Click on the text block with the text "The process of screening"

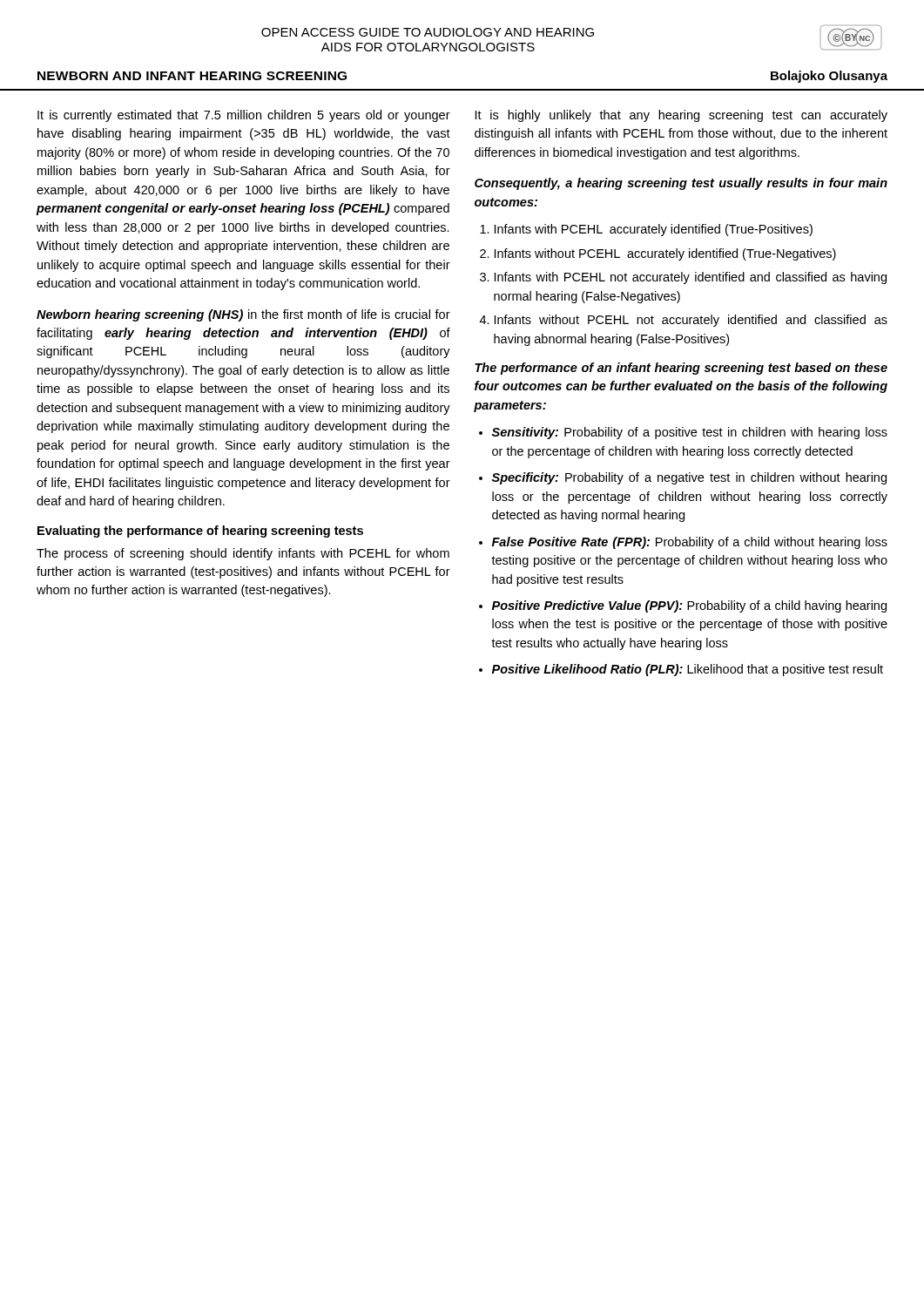(x=243, y=572)
